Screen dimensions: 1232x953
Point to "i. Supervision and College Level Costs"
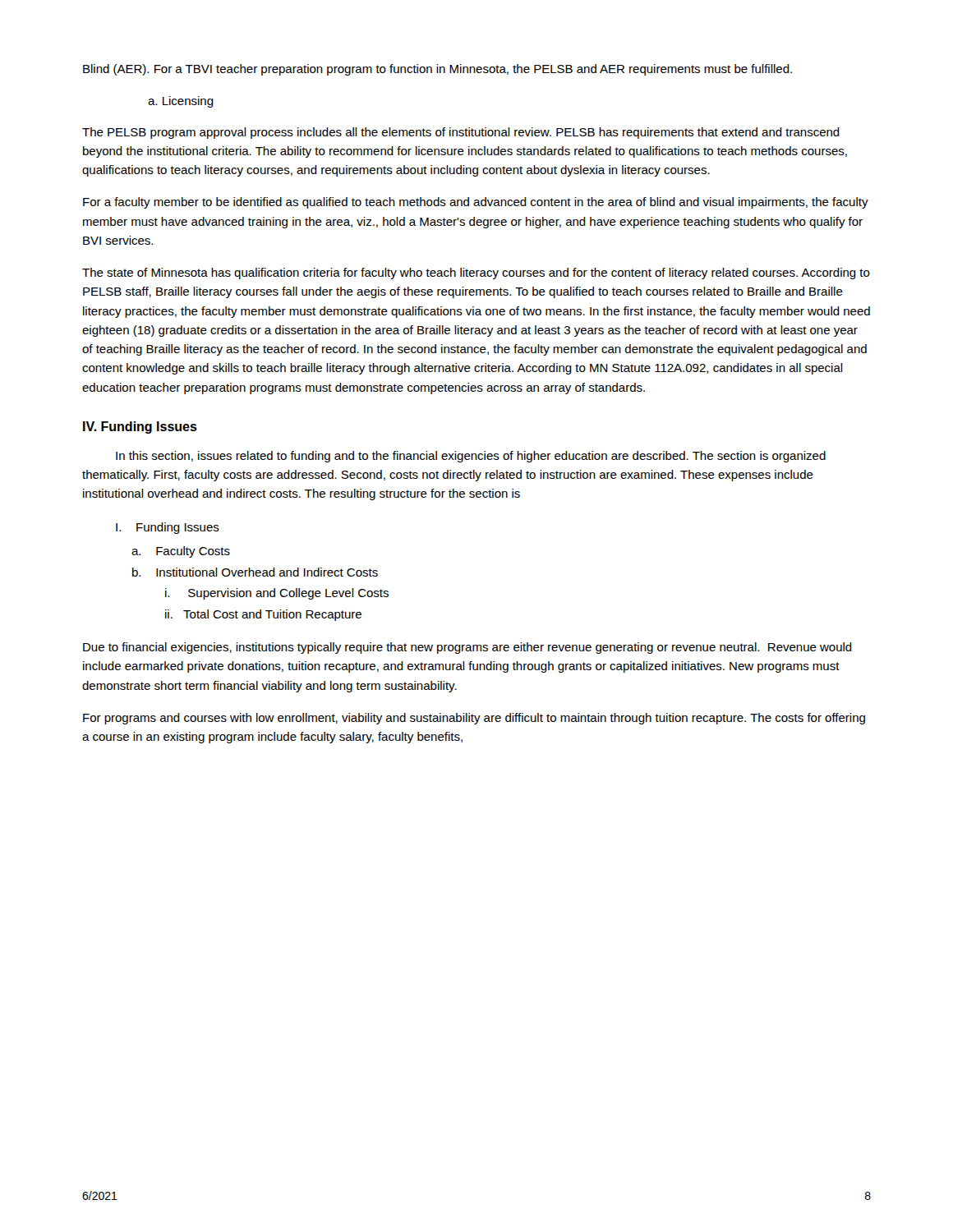coord(277,593)
